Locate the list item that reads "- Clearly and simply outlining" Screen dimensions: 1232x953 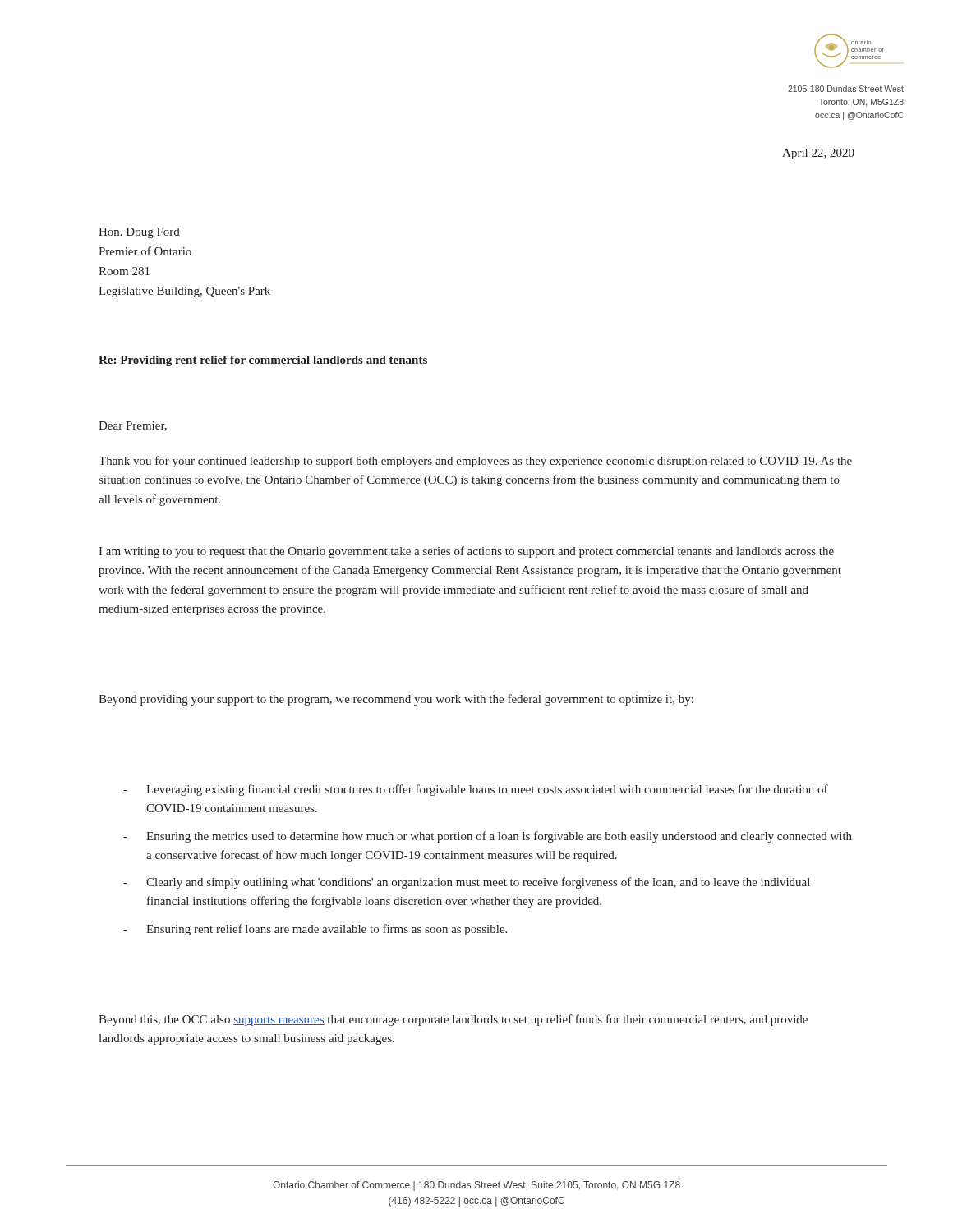[x=476, y=892]
